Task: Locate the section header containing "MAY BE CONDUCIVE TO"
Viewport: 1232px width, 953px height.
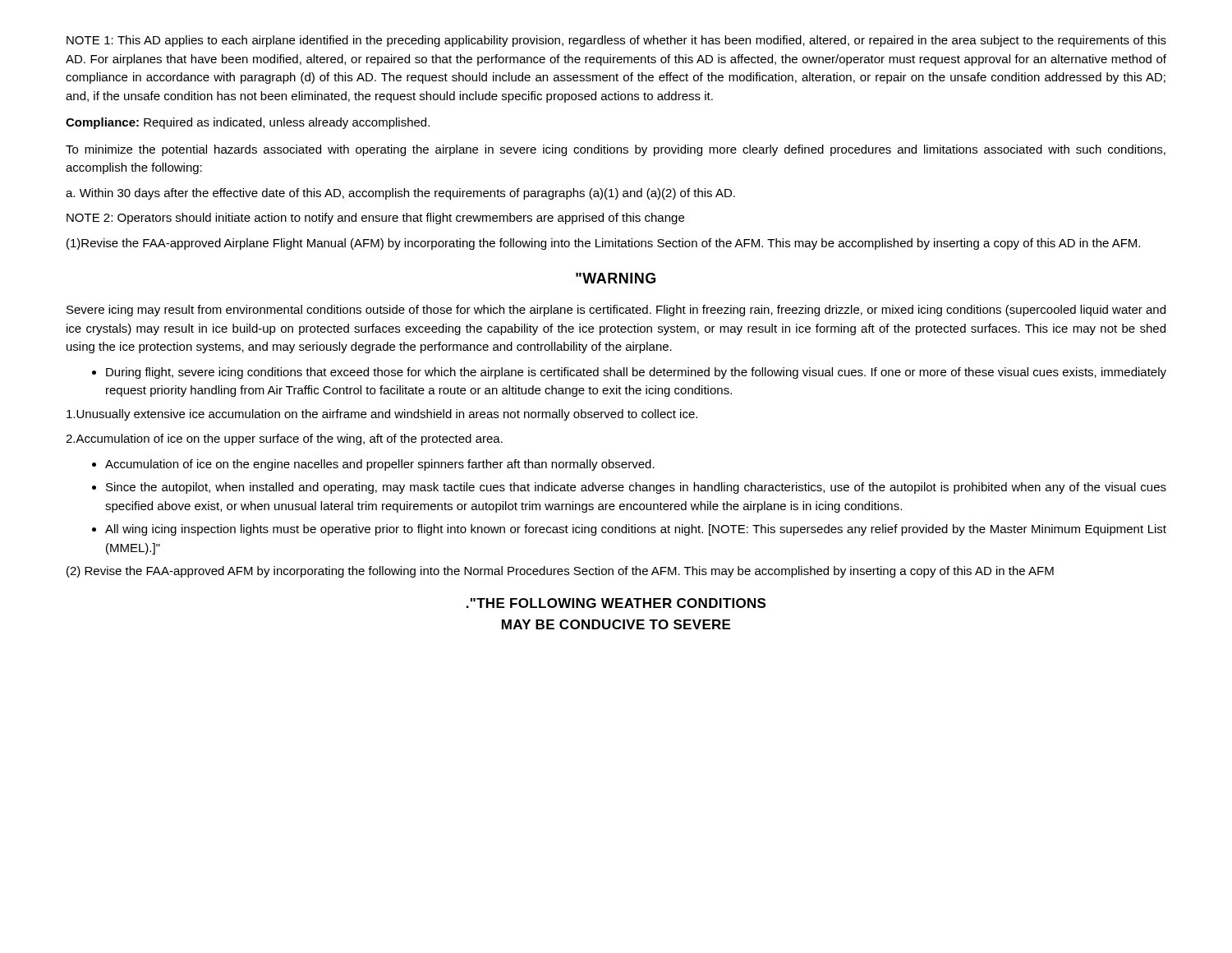Action: [616, 624]
